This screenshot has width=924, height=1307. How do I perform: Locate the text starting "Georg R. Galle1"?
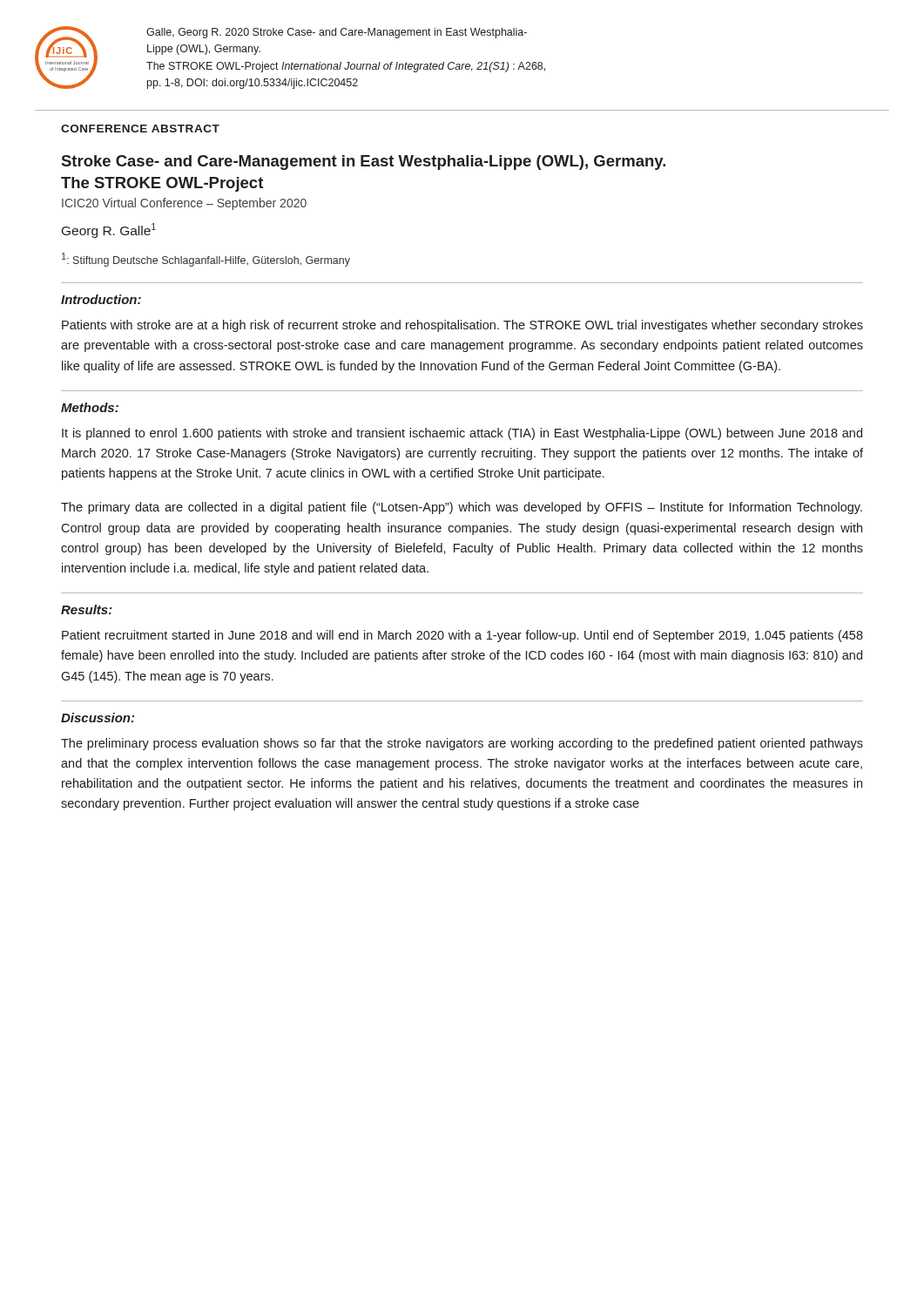[x=108, y=230]
